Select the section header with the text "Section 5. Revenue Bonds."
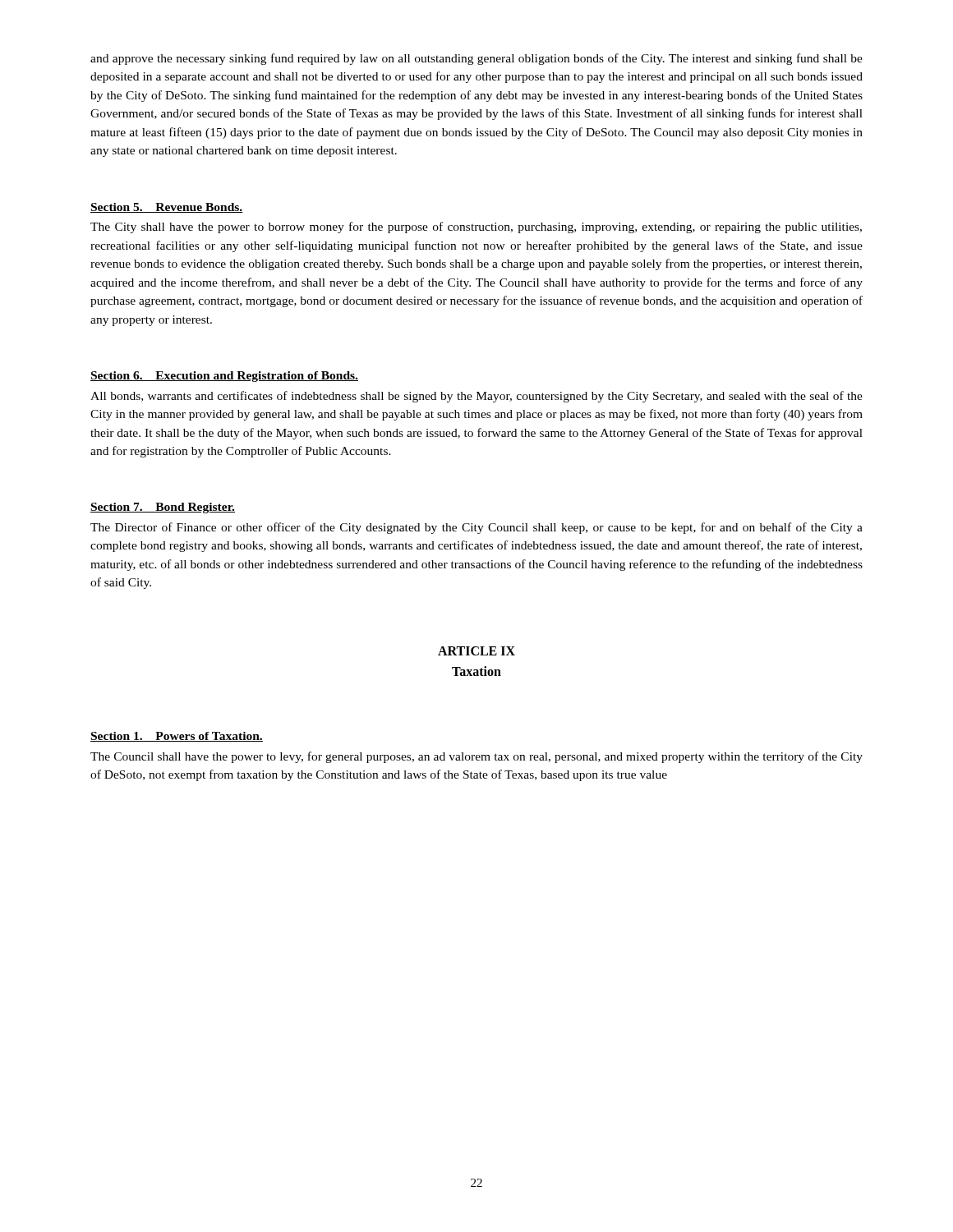The image size is (953, 1232). tap(166, 206)
